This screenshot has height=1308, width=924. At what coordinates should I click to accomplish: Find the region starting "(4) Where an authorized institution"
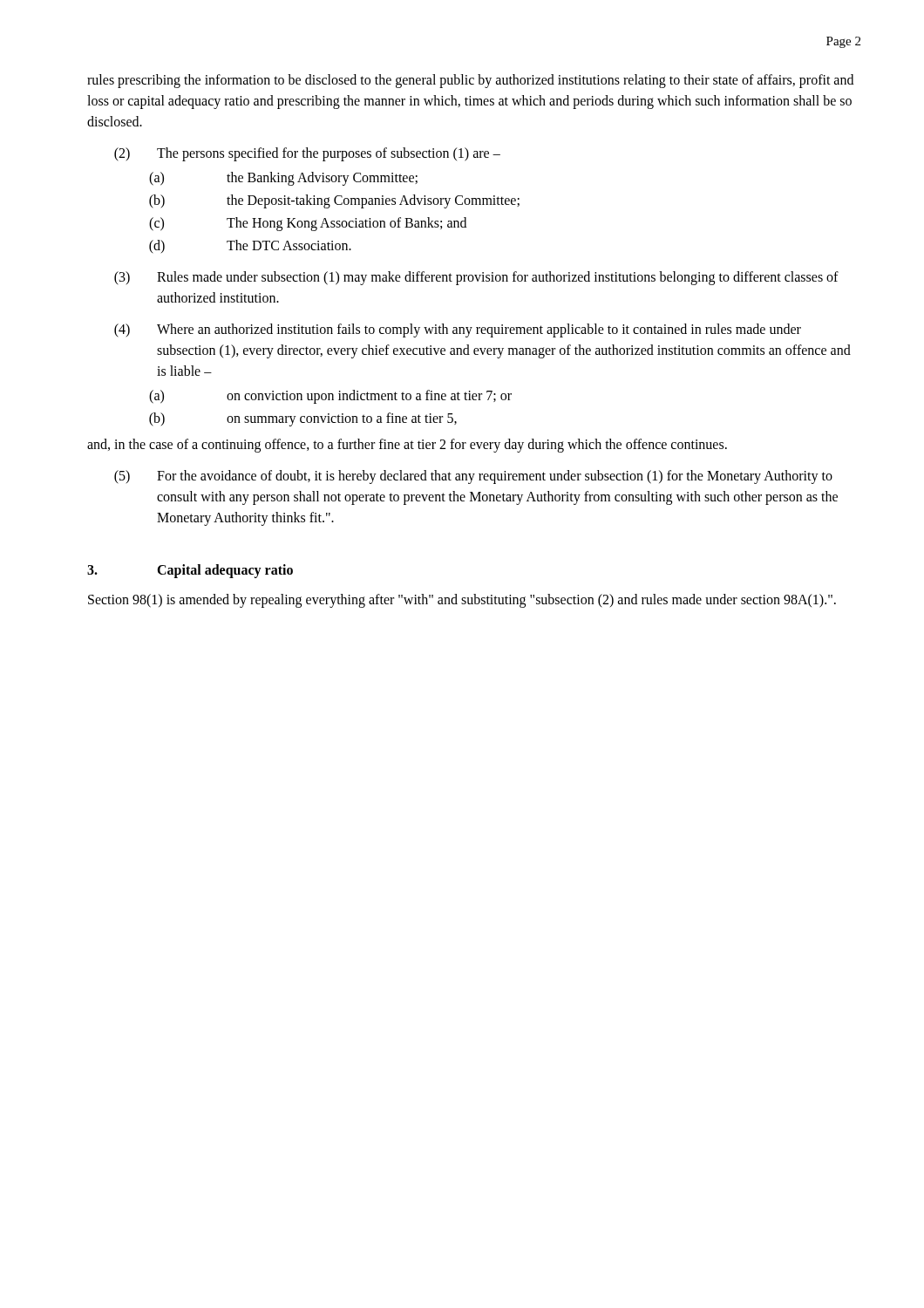click(x=471, y=351)
